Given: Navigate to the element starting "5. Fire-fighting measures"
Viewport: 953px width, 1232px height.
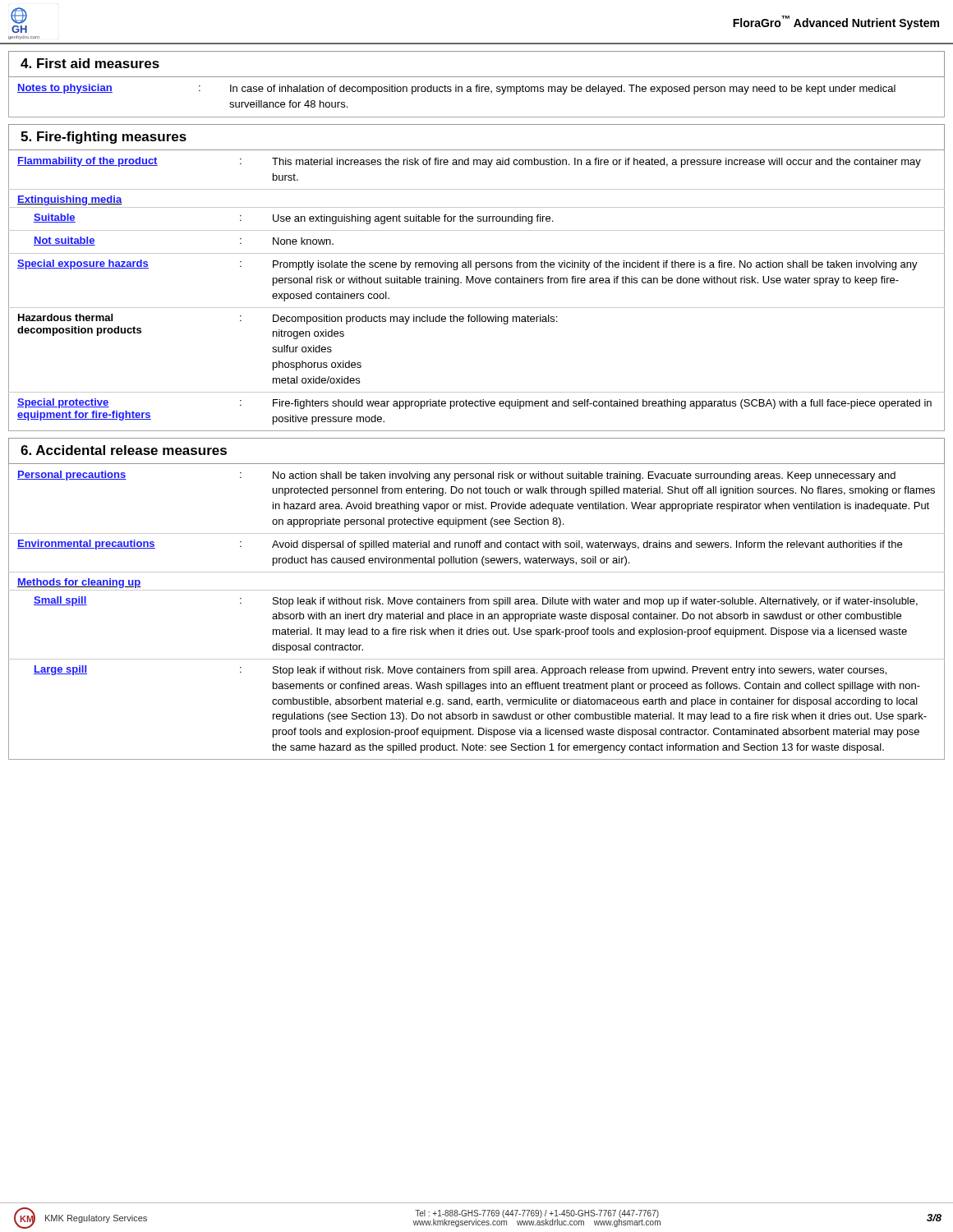Looking at the screenshot, I should (104, 137).
